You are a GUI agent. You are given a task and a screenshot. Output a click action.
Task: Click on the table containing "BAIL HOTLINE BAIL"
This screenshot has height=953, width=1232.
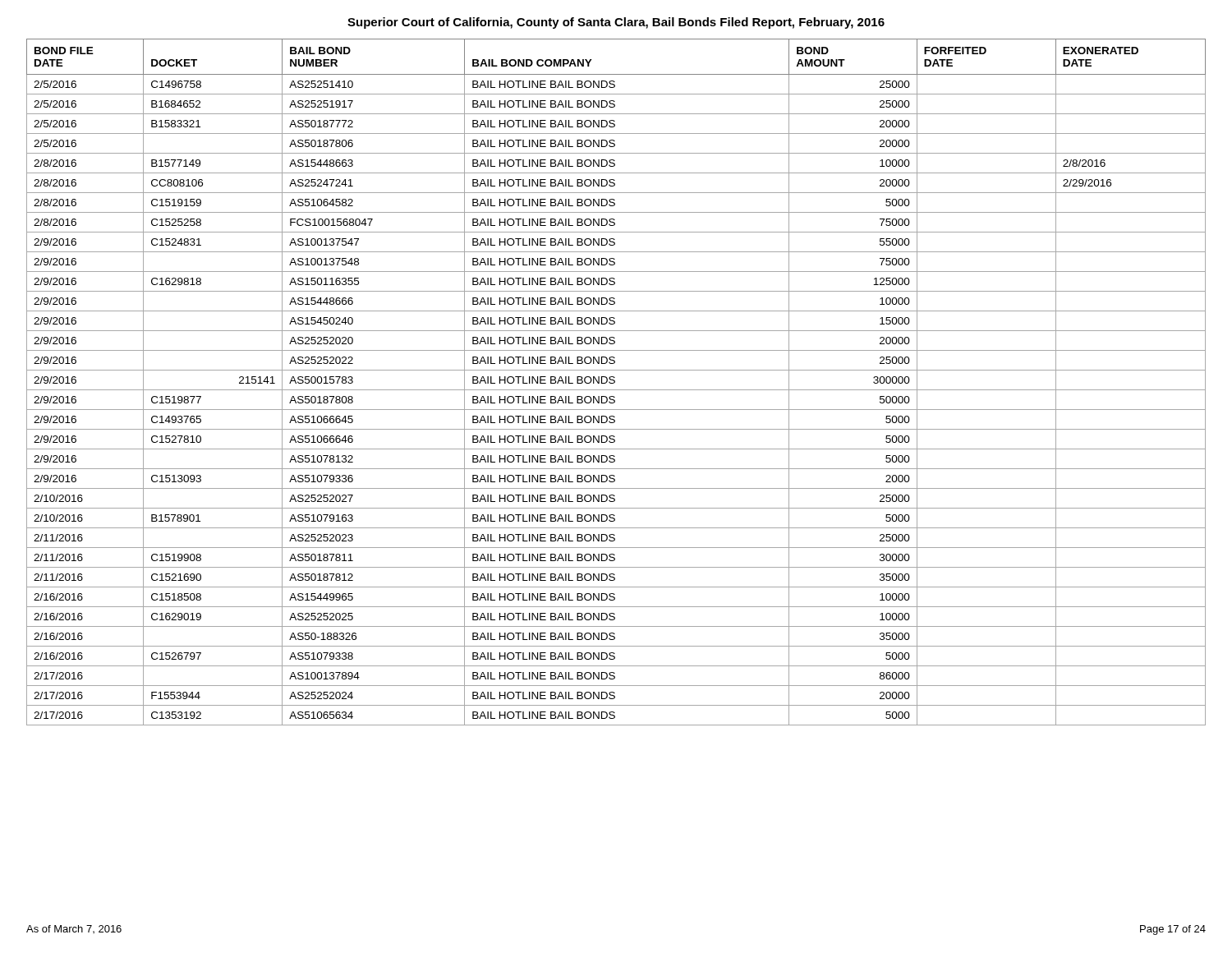(616, 382)
